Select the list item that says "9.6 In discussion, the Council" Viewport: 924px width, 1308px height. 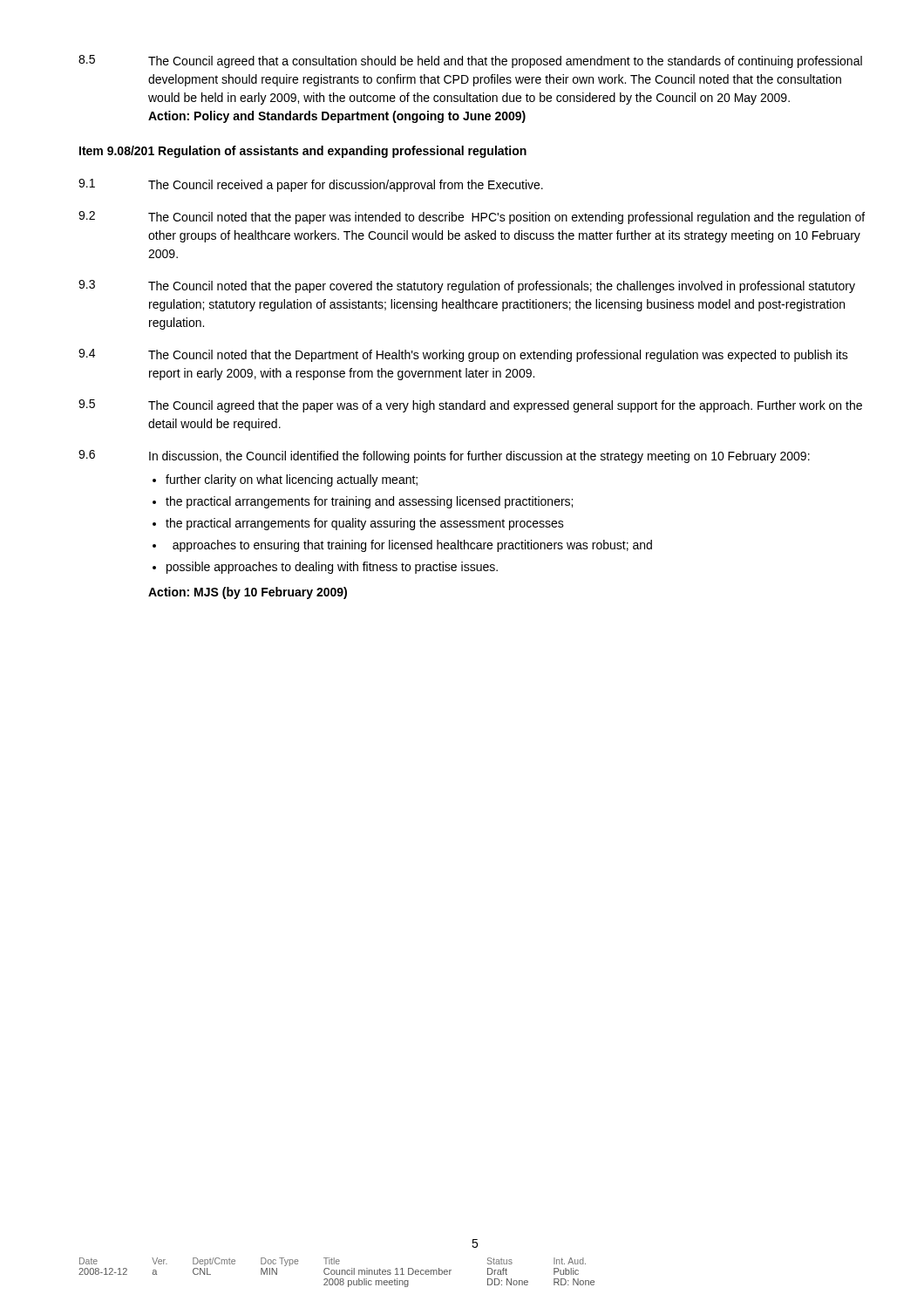click(x=475, y=524)
